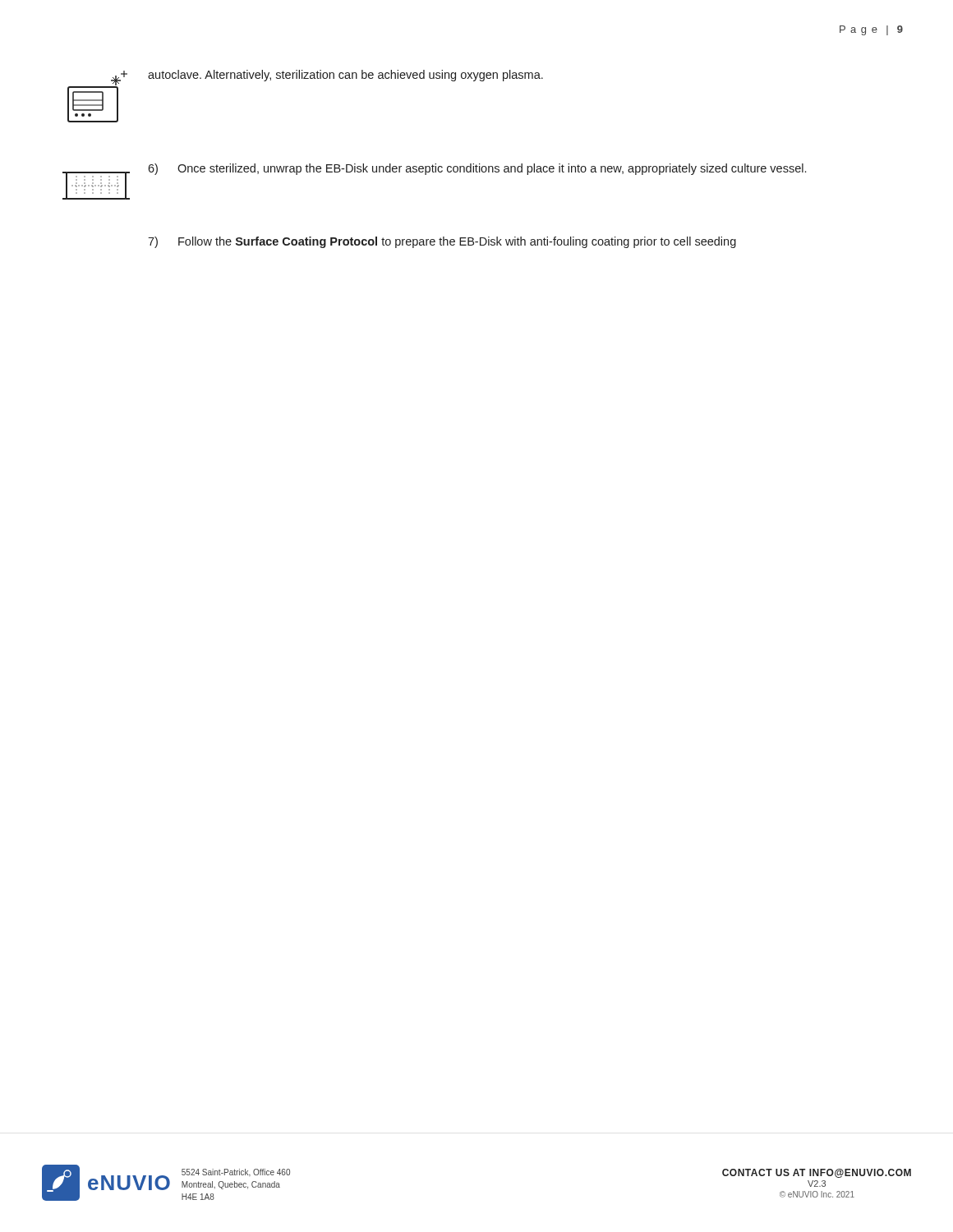The width and height of the screenshot is (953, 1232).
Task: Navigate to the region starting "autoclave. Alternatively, sterilization can be achieved"
Action: pyautogui.click(x=346, y=75)
